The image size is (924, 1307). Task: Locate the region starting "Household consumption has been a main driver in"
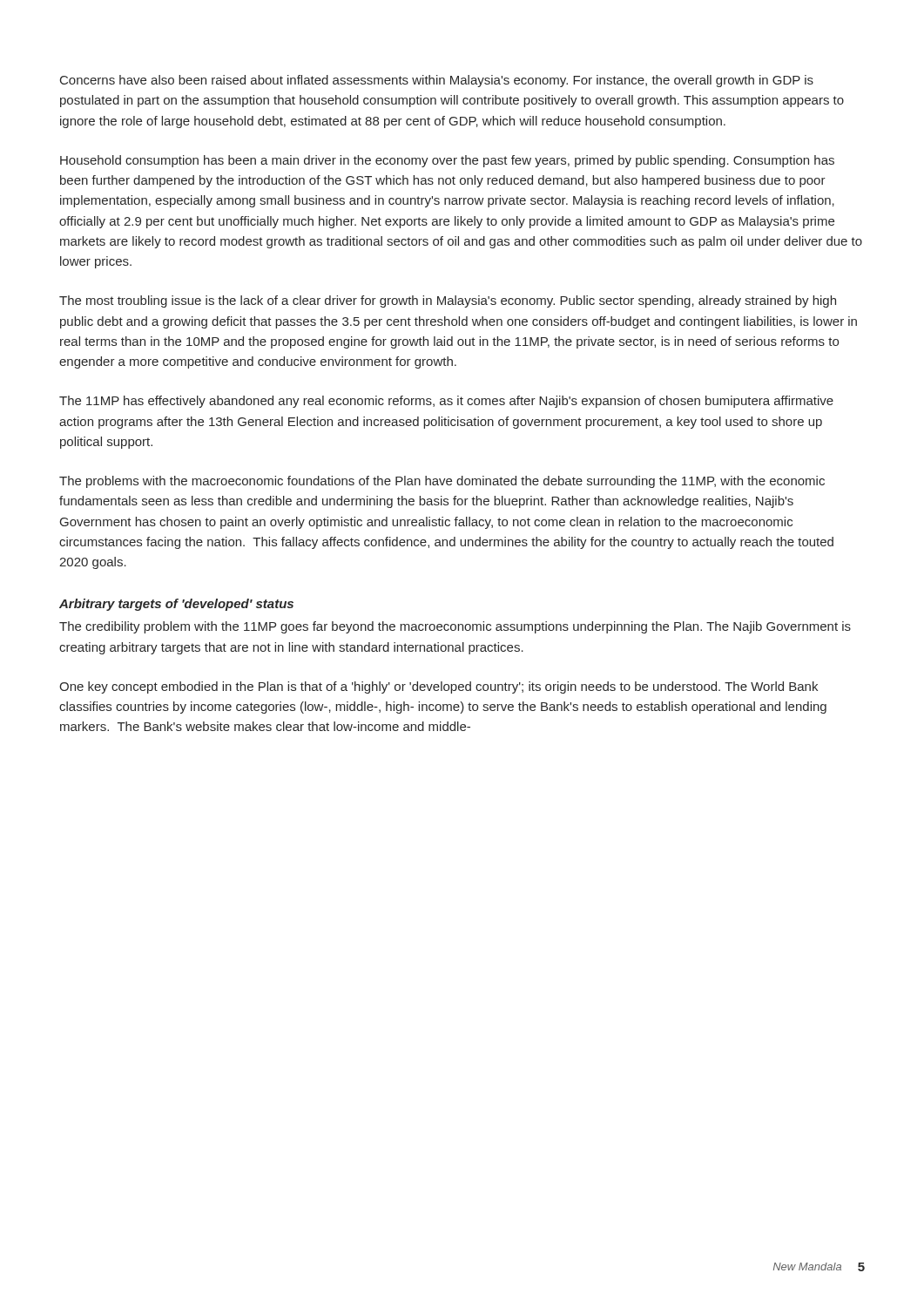(x=461, y=210)
